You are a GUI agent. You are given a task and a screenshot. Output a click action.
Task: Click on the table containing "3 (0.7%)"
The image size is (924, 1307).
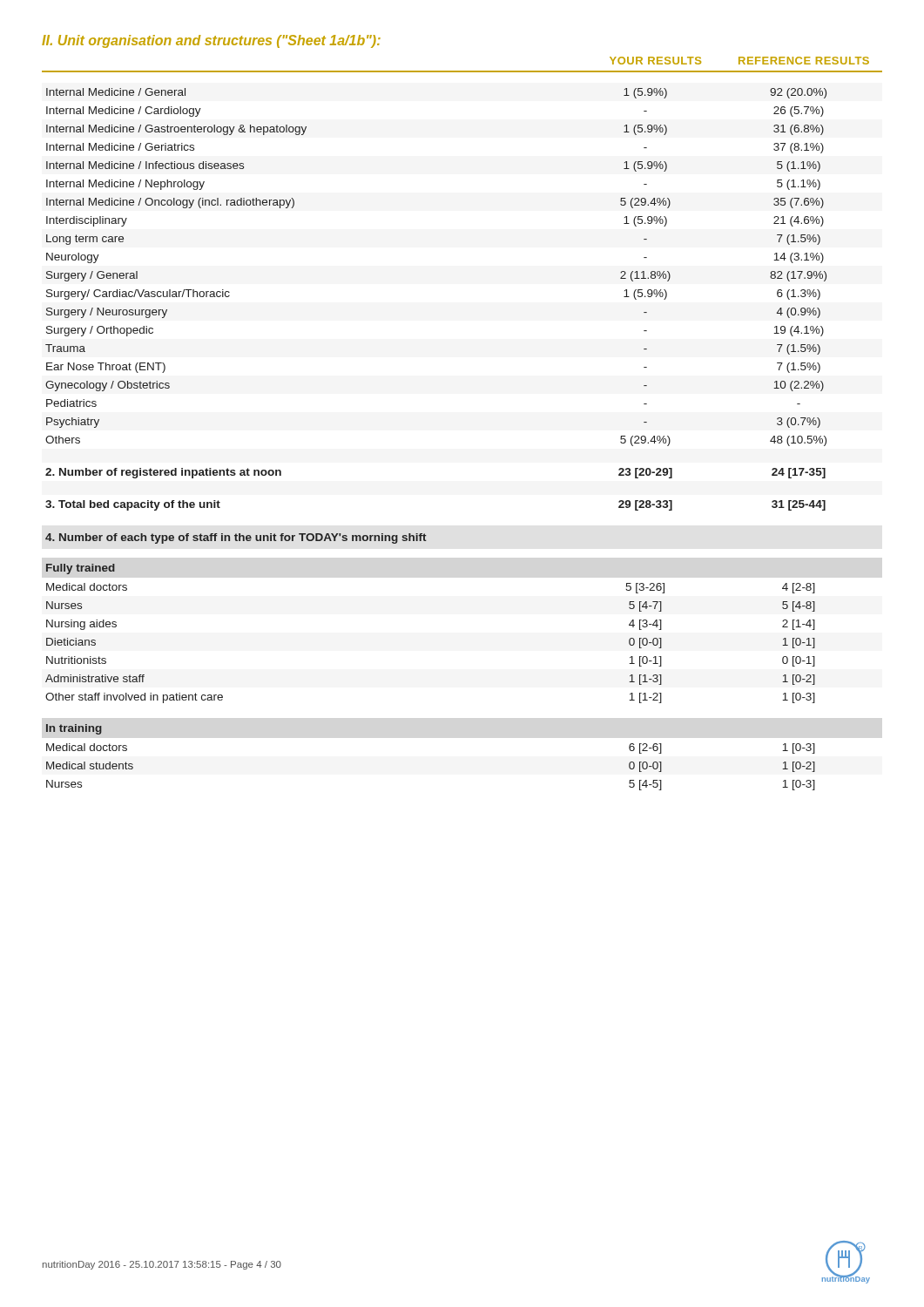tap(462, 293)
